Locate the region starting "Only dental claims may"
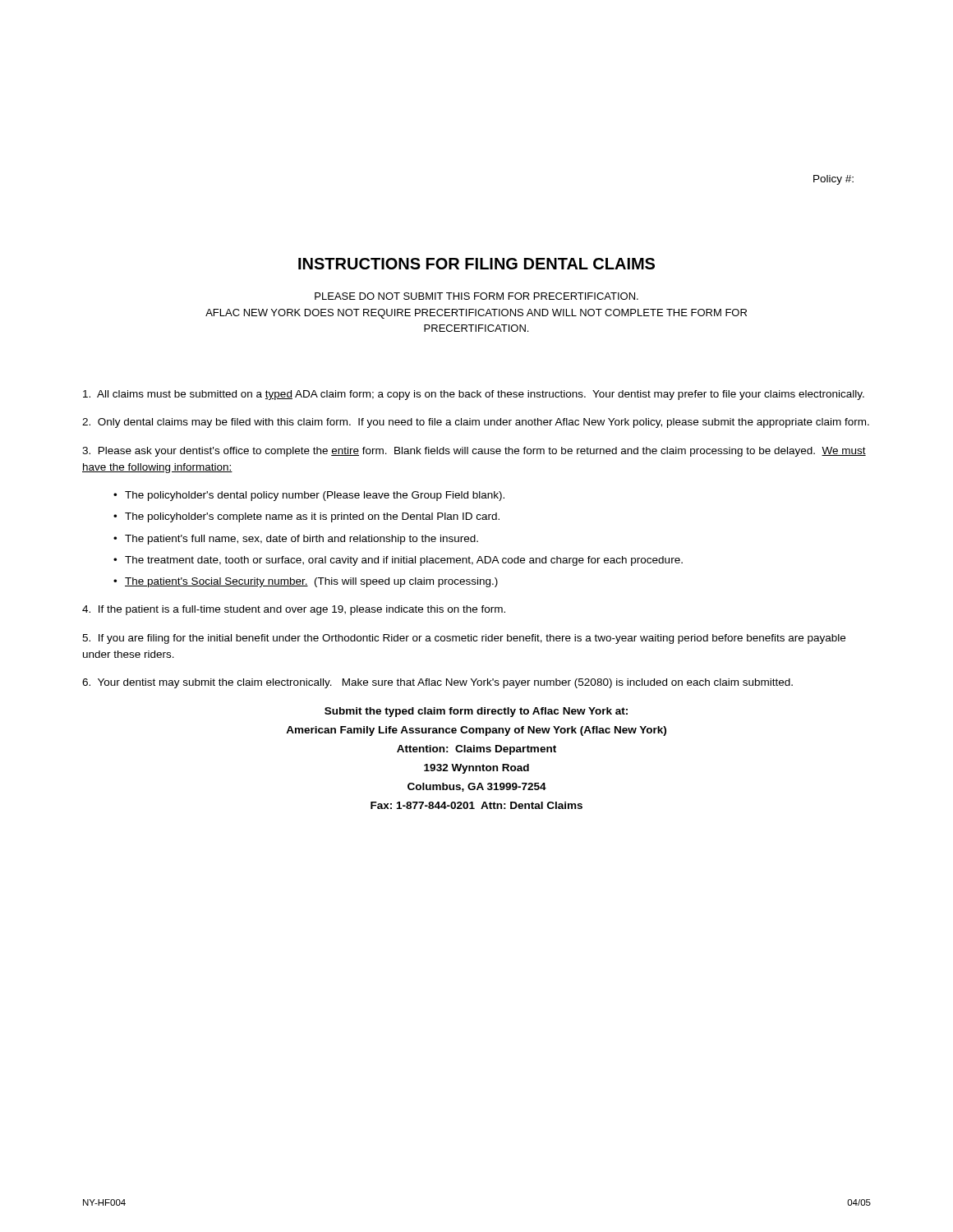This screenshot has height=1232, width=953. 476,423
